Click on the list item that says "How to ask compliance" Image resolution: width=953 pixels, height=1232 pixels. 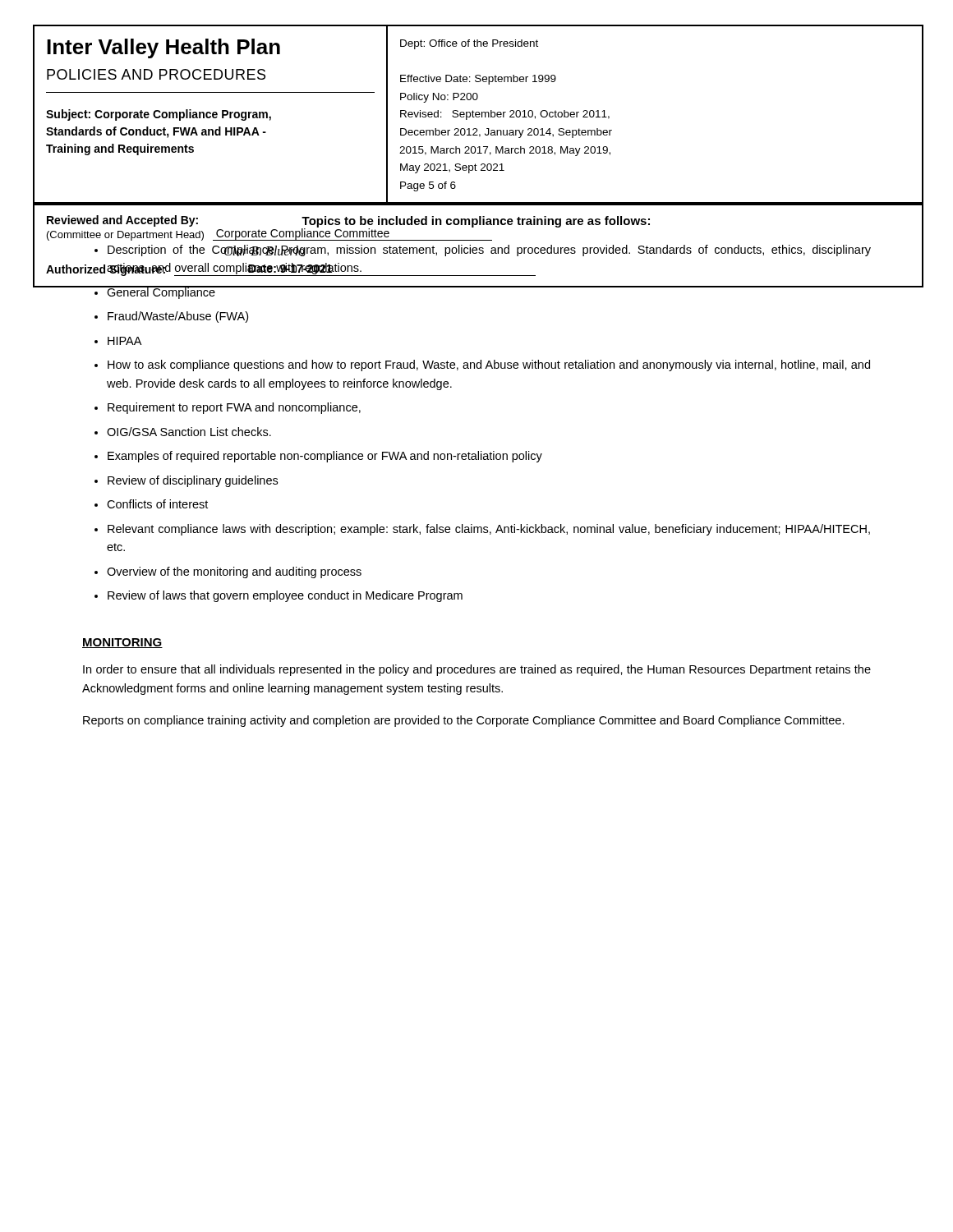489,374
